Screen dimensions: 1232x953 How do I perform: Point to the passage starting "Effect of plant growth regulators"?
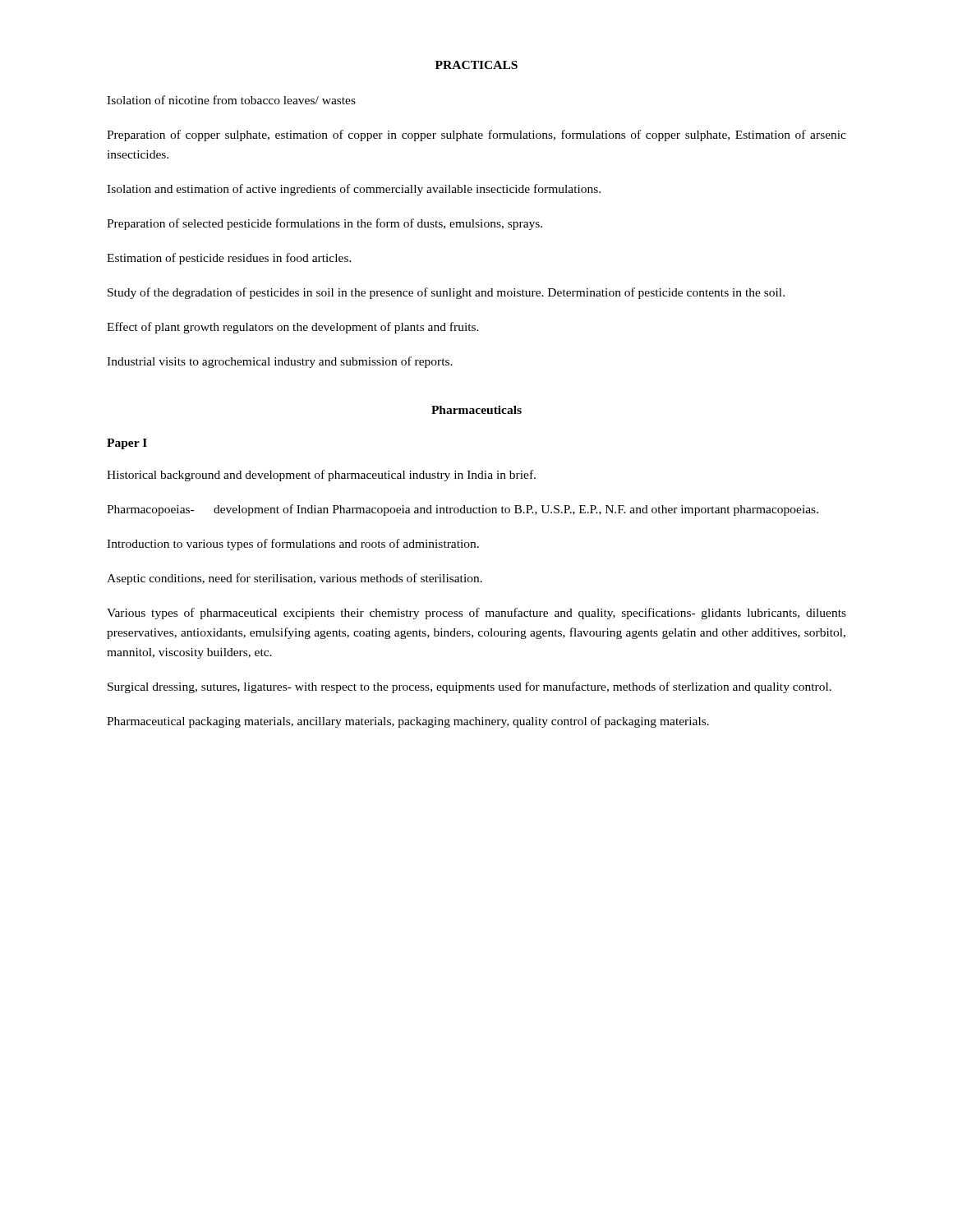(293, 327)
